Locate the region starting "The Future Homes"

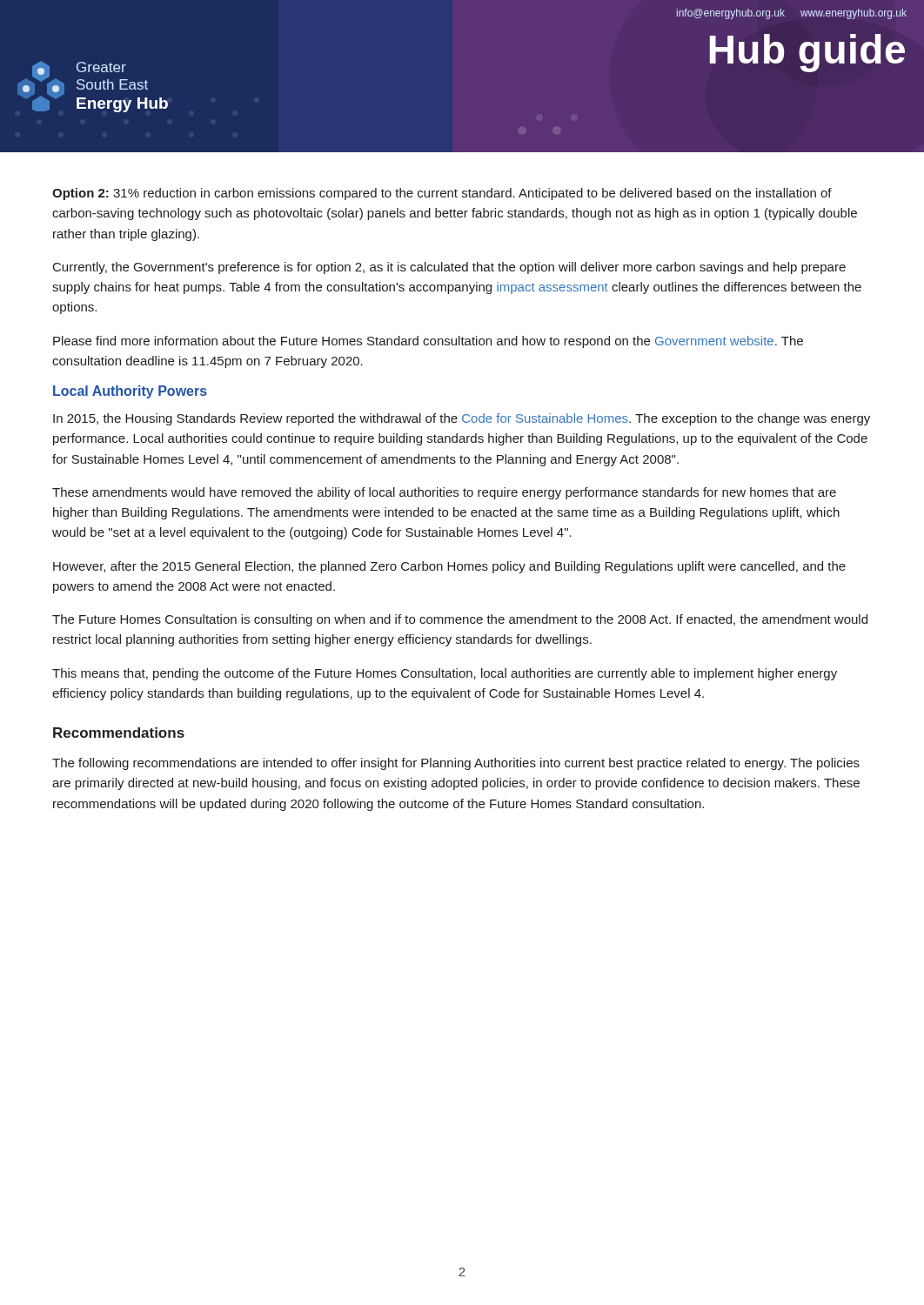(462, 629)
